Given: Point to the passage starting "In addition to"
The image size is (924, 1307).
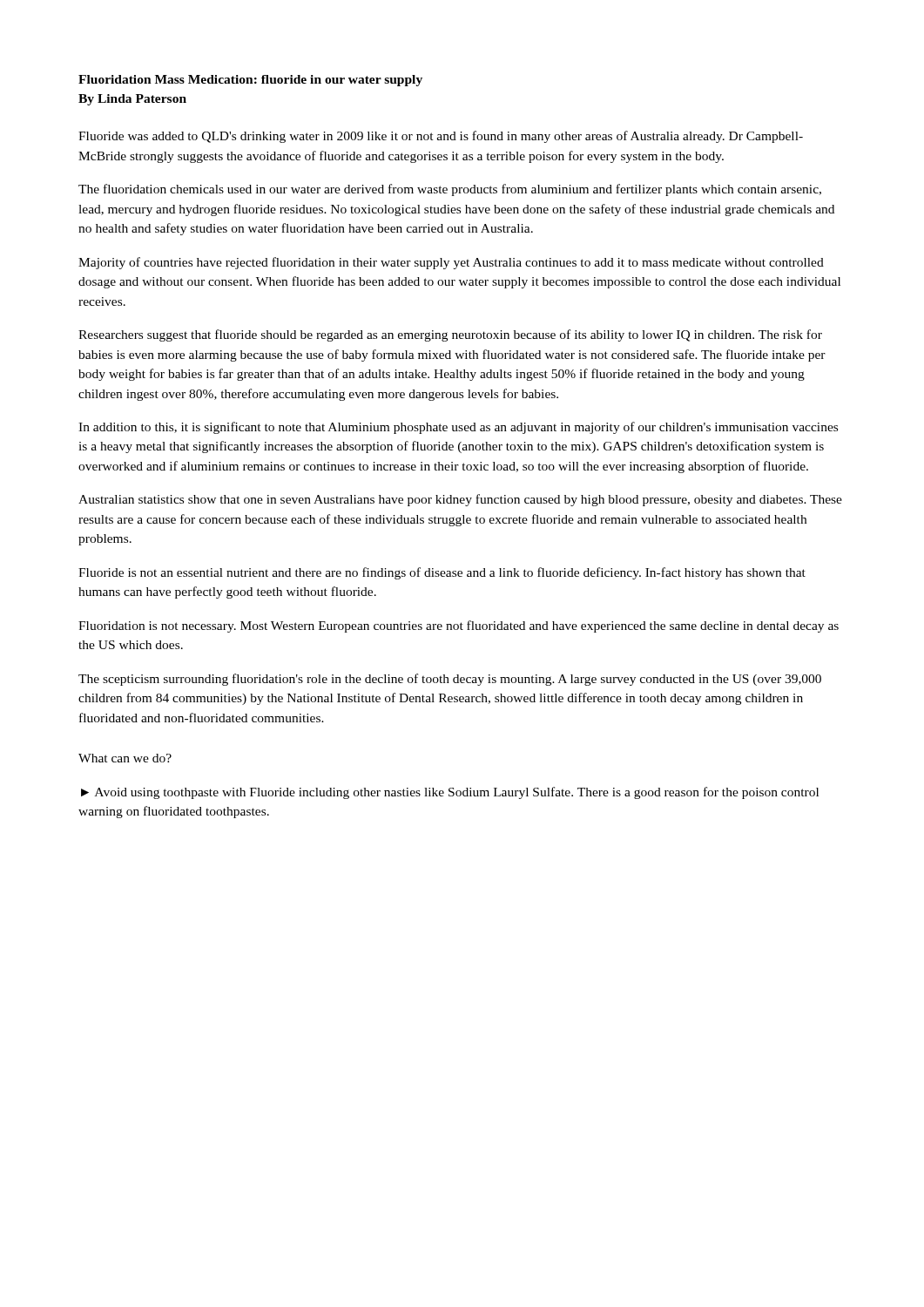Looking at the screenshot, I should [x=458, y=446].
